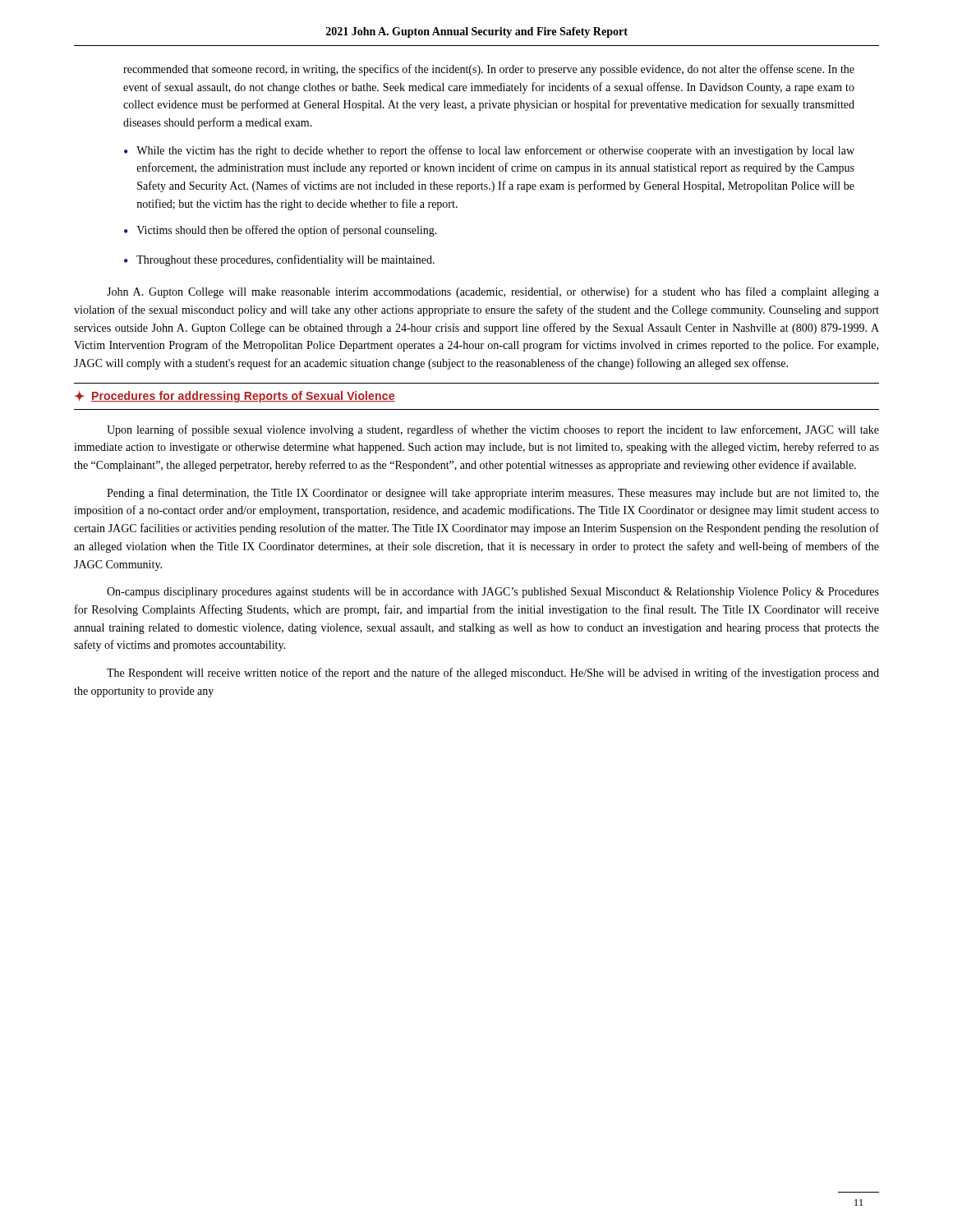Point to the element starting "John A. Gupton College will"
953x1232 pixels.
point(476,328)
